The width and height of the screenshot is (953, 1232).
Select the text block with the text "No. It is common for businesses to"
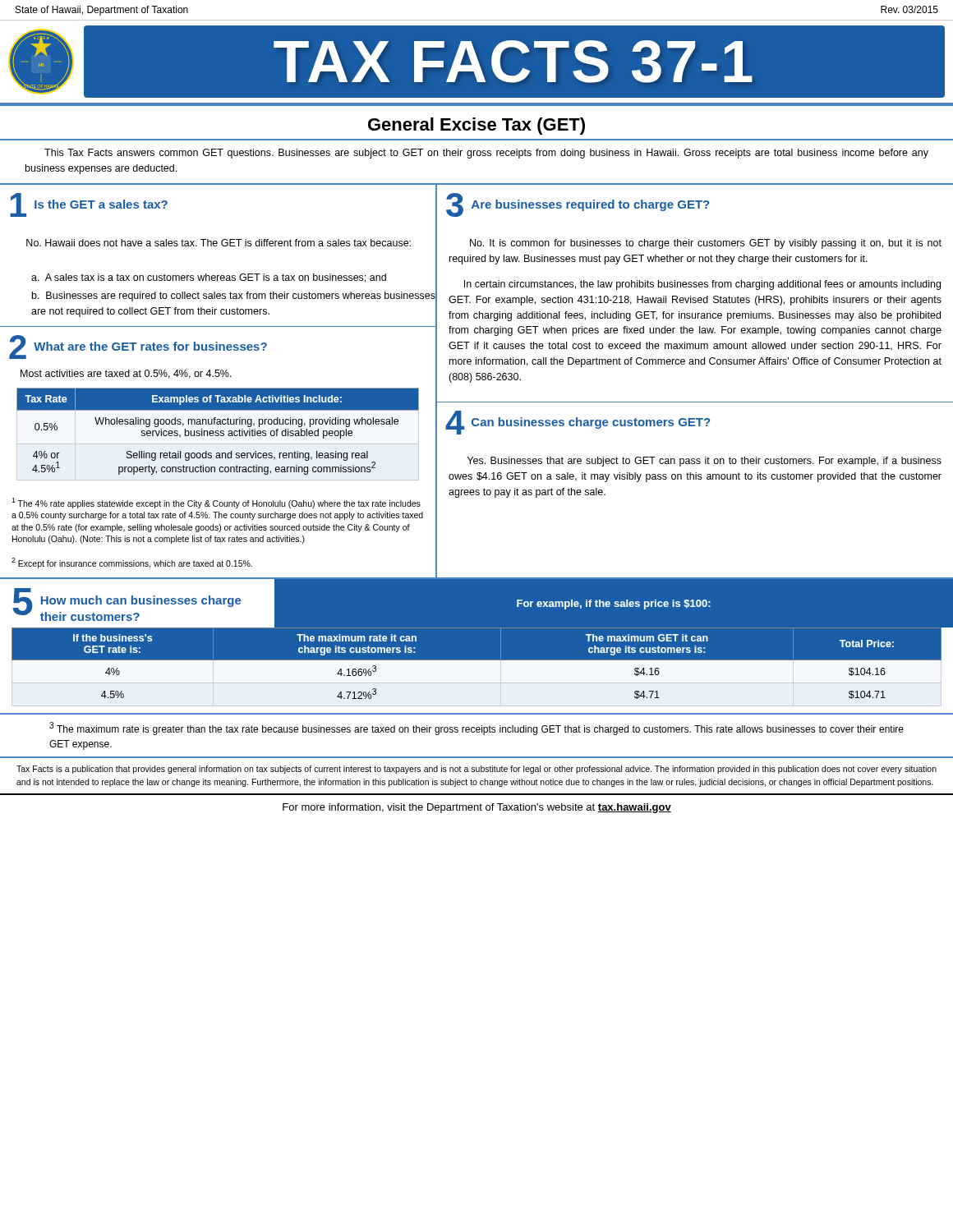[695, 310]
